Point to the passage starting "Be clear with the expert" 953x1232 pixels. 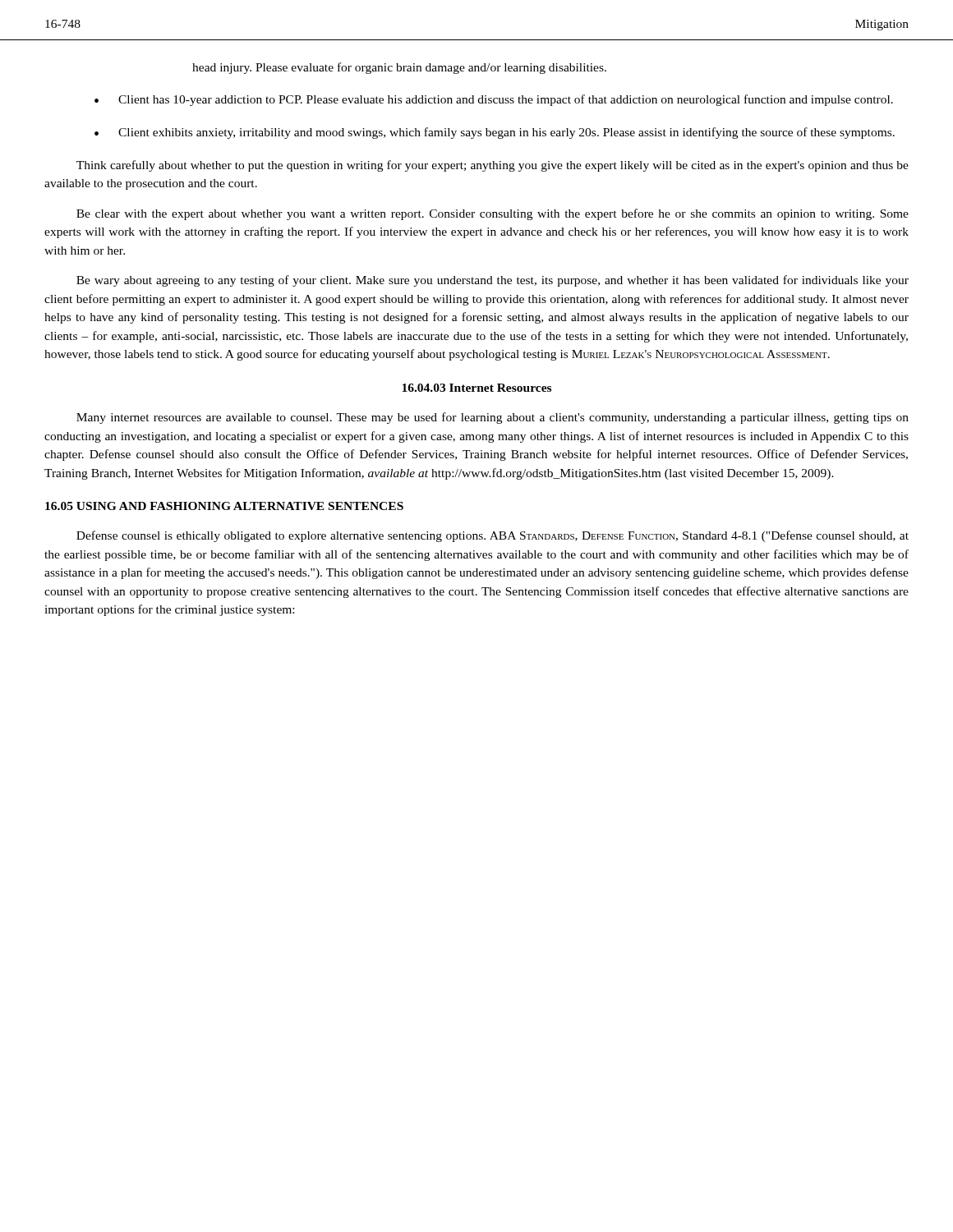[x=476, y=232]
